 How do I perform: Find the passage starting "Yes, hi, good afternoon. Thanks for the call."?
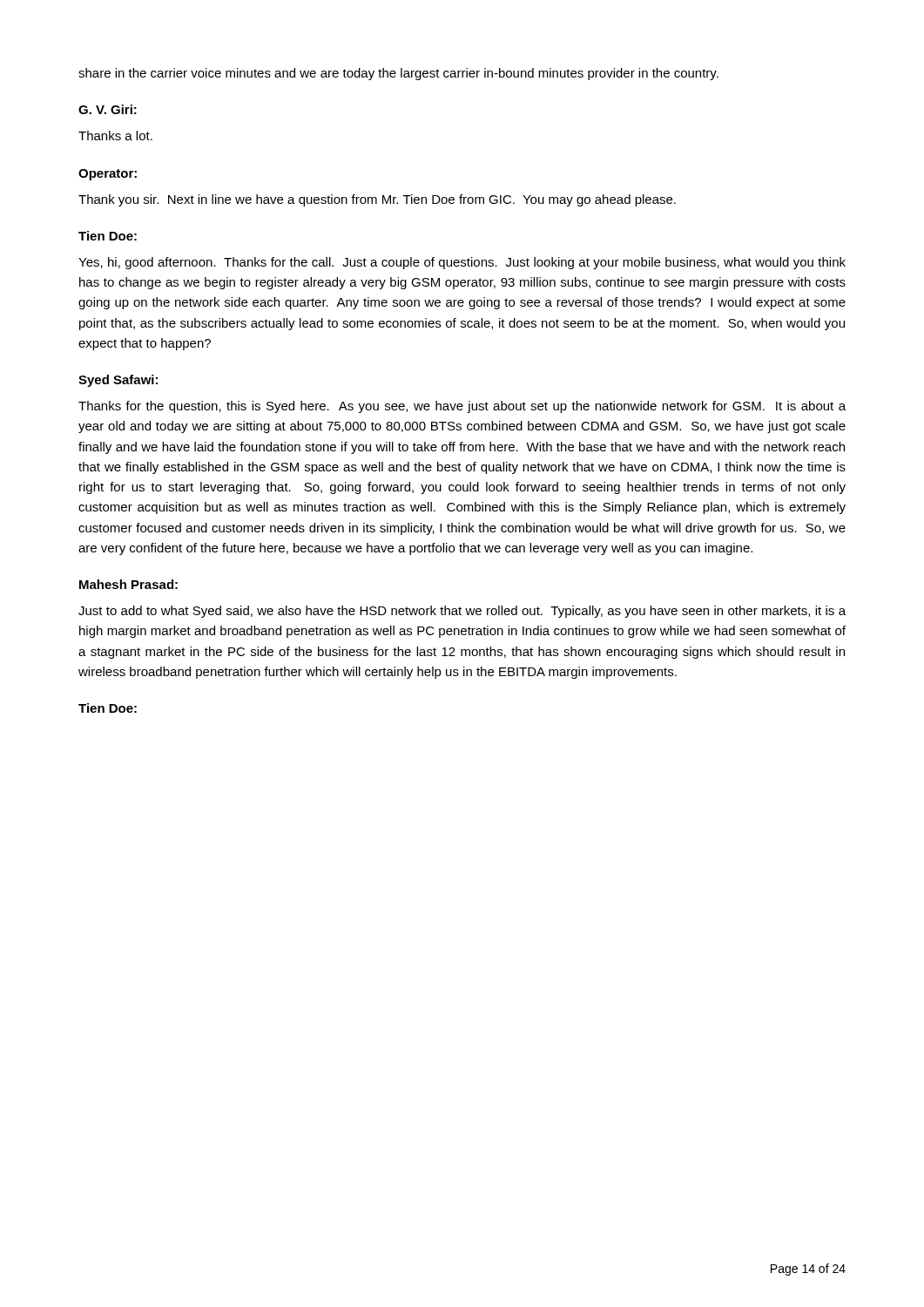[x=462, y=302]
